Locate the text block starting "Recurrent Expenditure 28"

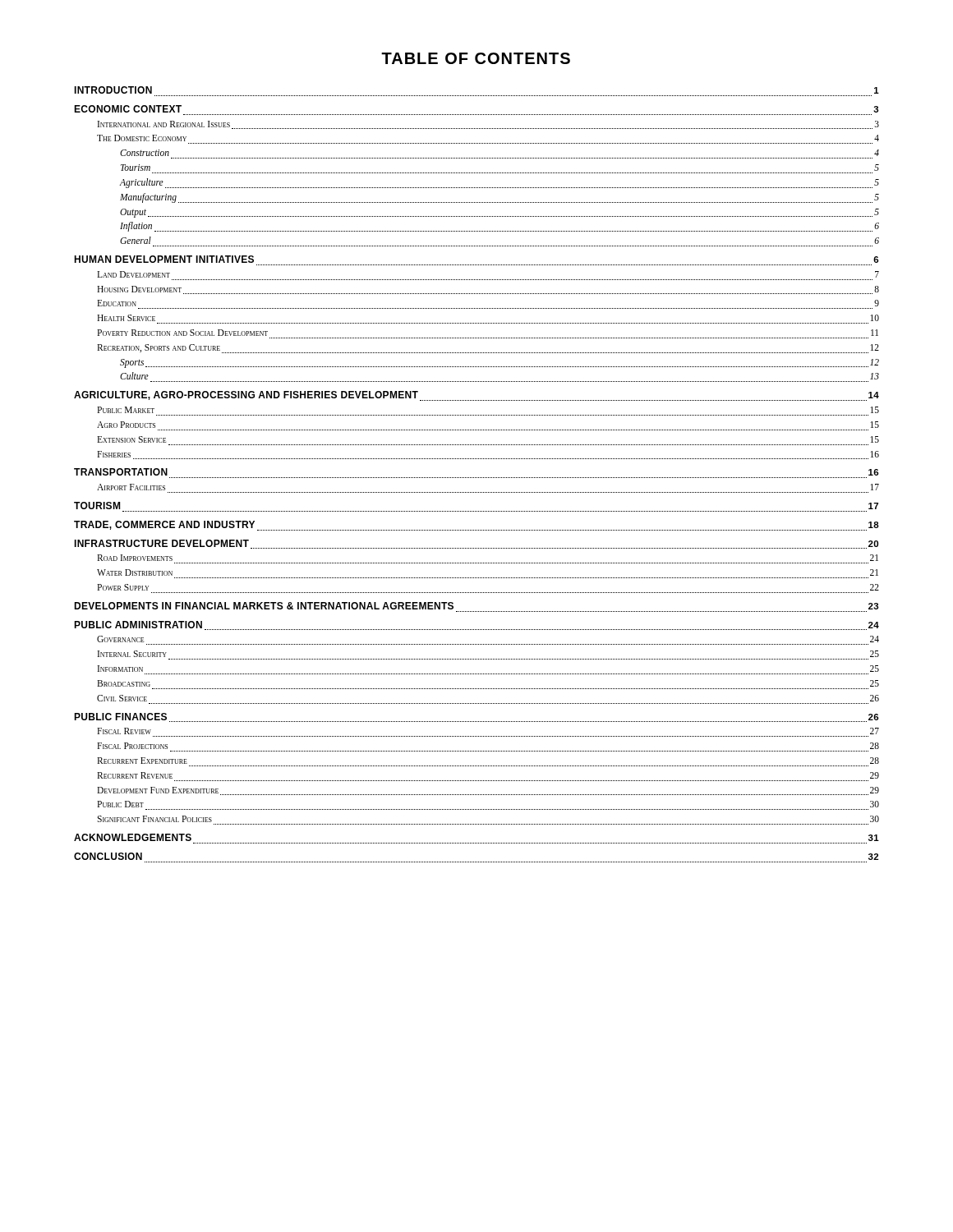coord(488,761)
